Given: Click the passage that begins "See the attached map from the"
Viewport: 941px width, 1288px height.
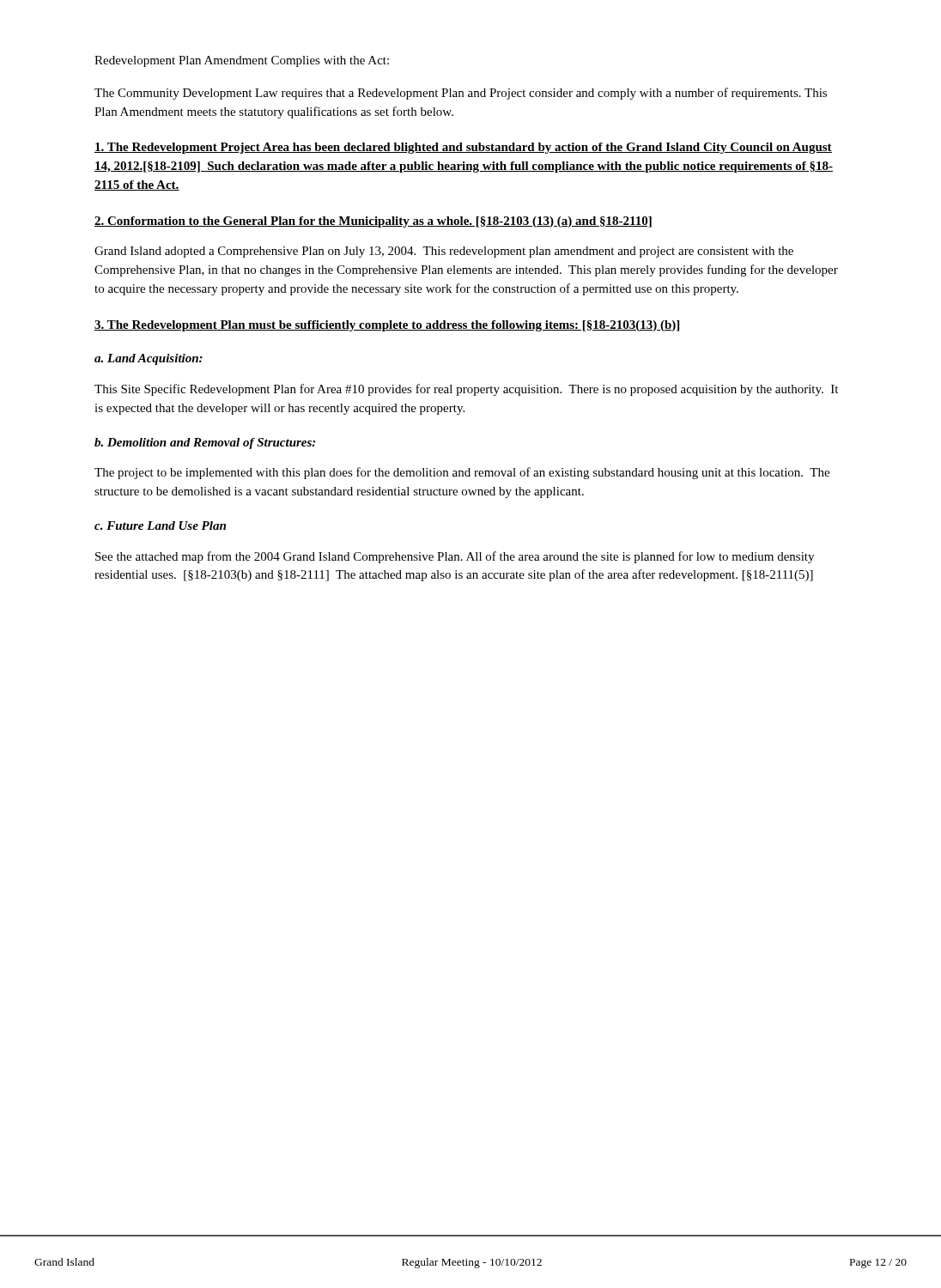Looking at the screenshot, I should pos(454,565).
